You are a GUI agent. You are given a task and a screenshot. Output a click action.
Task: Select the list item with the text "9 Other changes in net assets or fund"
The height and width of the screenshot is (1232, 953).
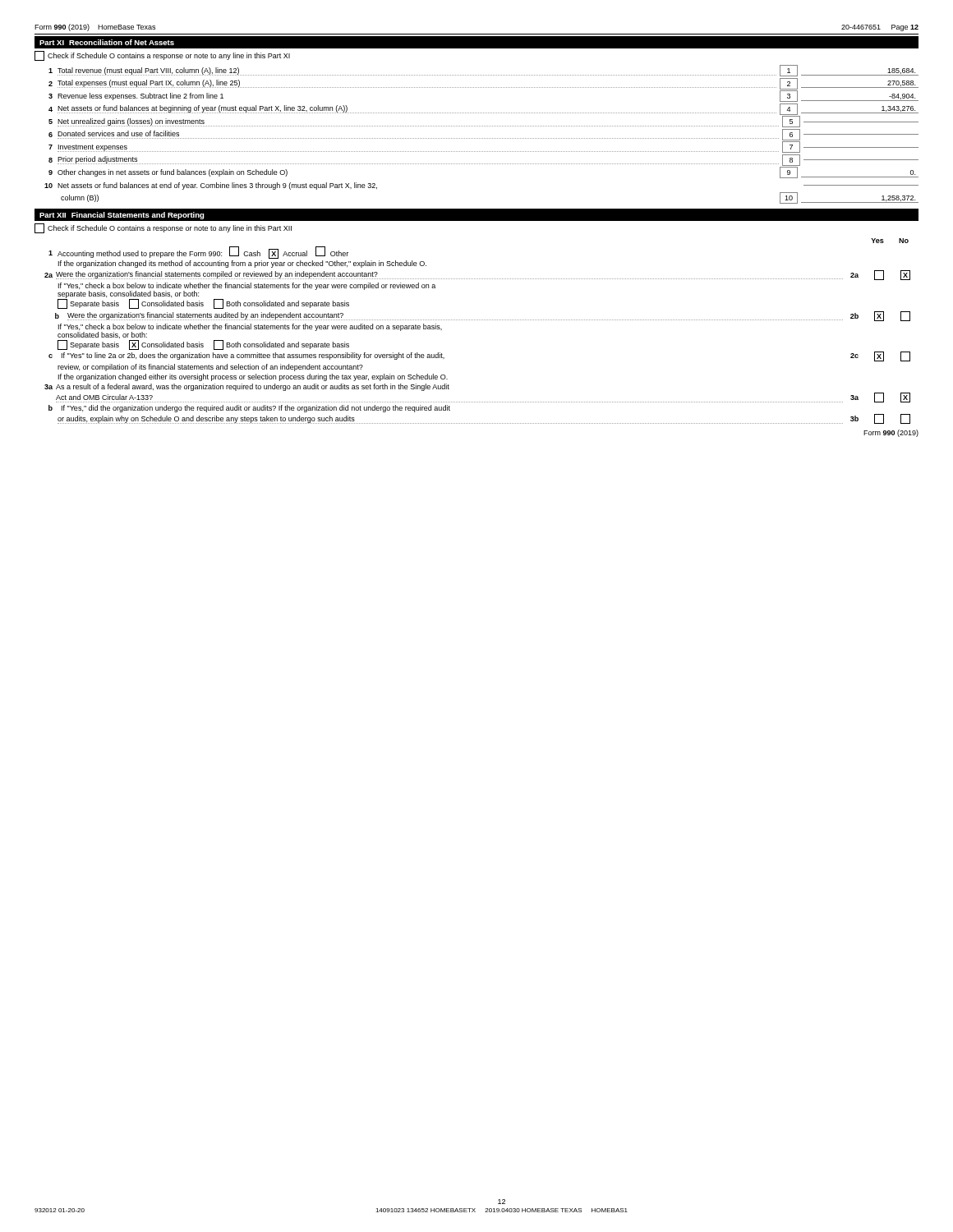[476, 172]
